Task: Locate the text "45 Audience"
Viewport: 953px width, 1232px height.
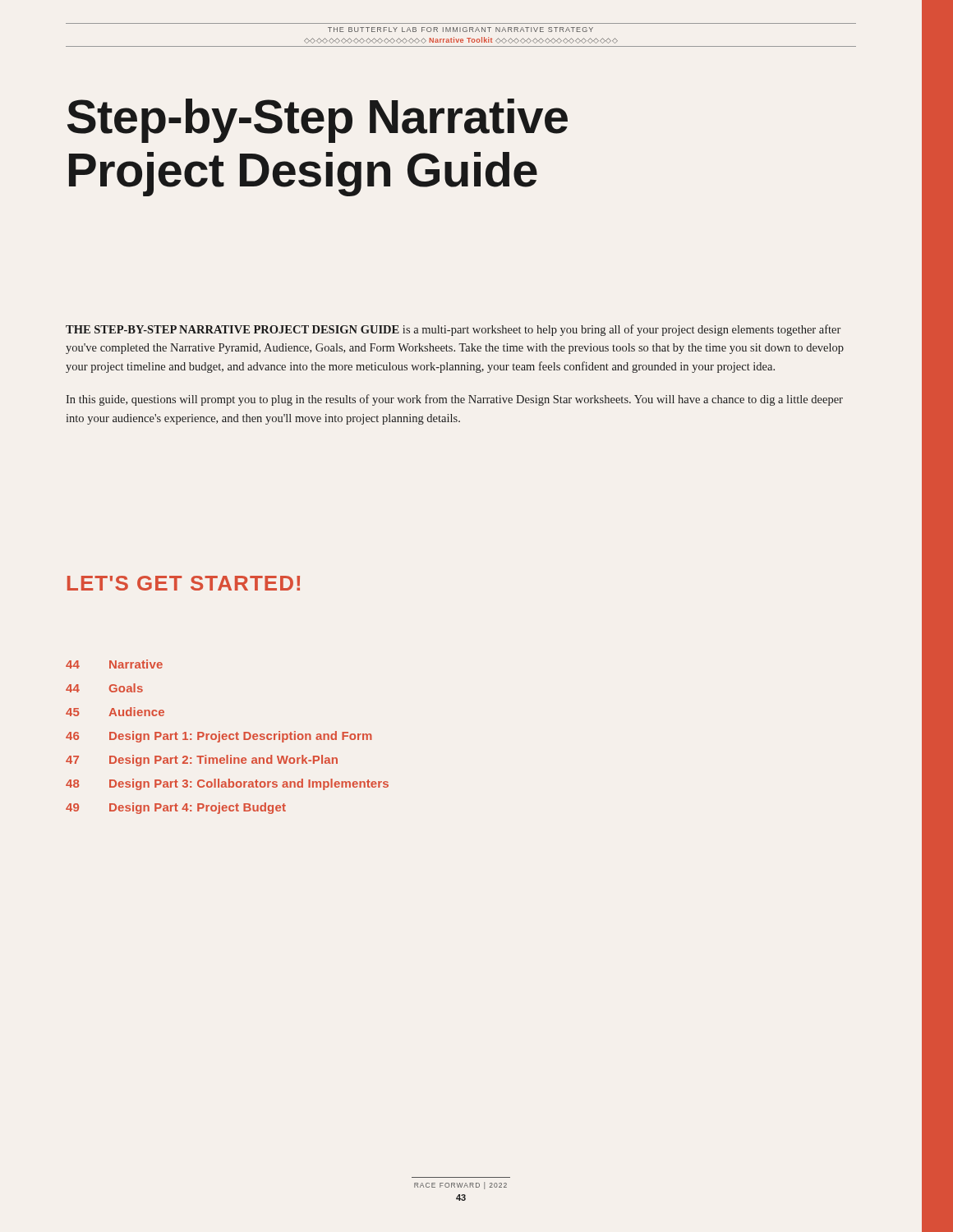Action: [x=115, y=712]
